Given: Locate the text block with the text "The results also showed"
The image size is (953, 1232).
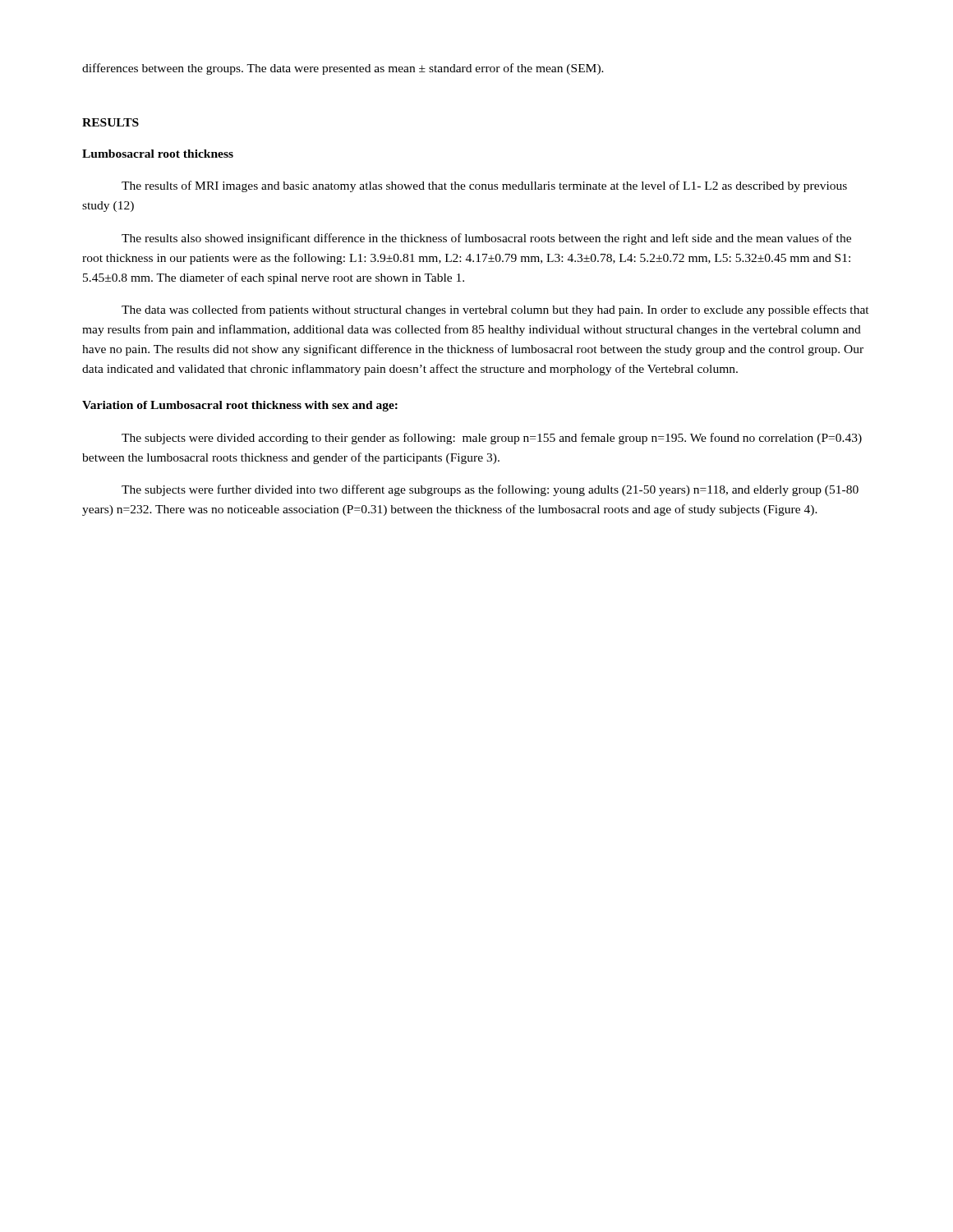Looking at the screenshot, I should pos(476,258).
